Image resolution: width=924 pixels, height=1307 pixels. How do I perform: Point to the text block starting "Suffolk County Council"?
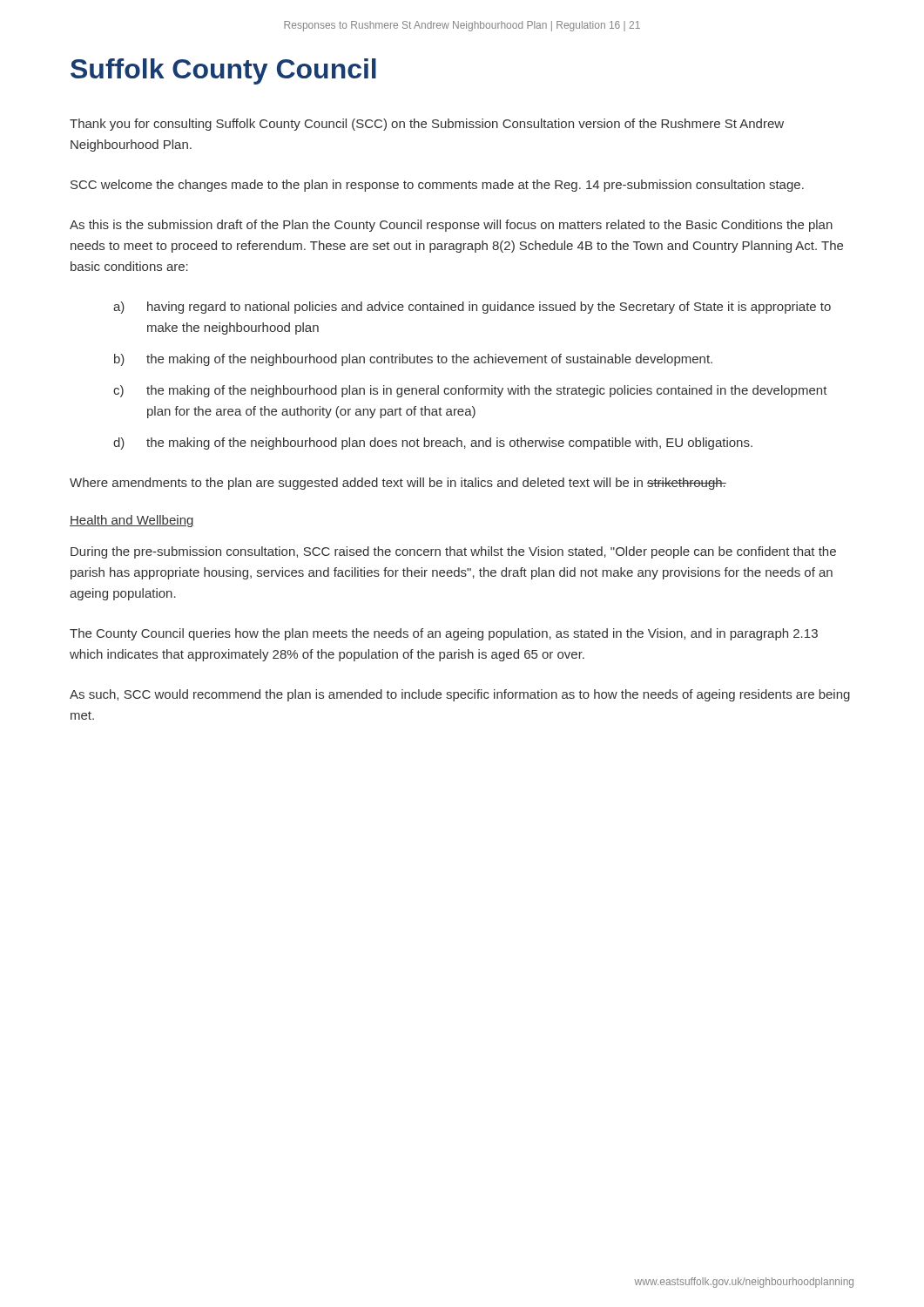tap(223, 71)
